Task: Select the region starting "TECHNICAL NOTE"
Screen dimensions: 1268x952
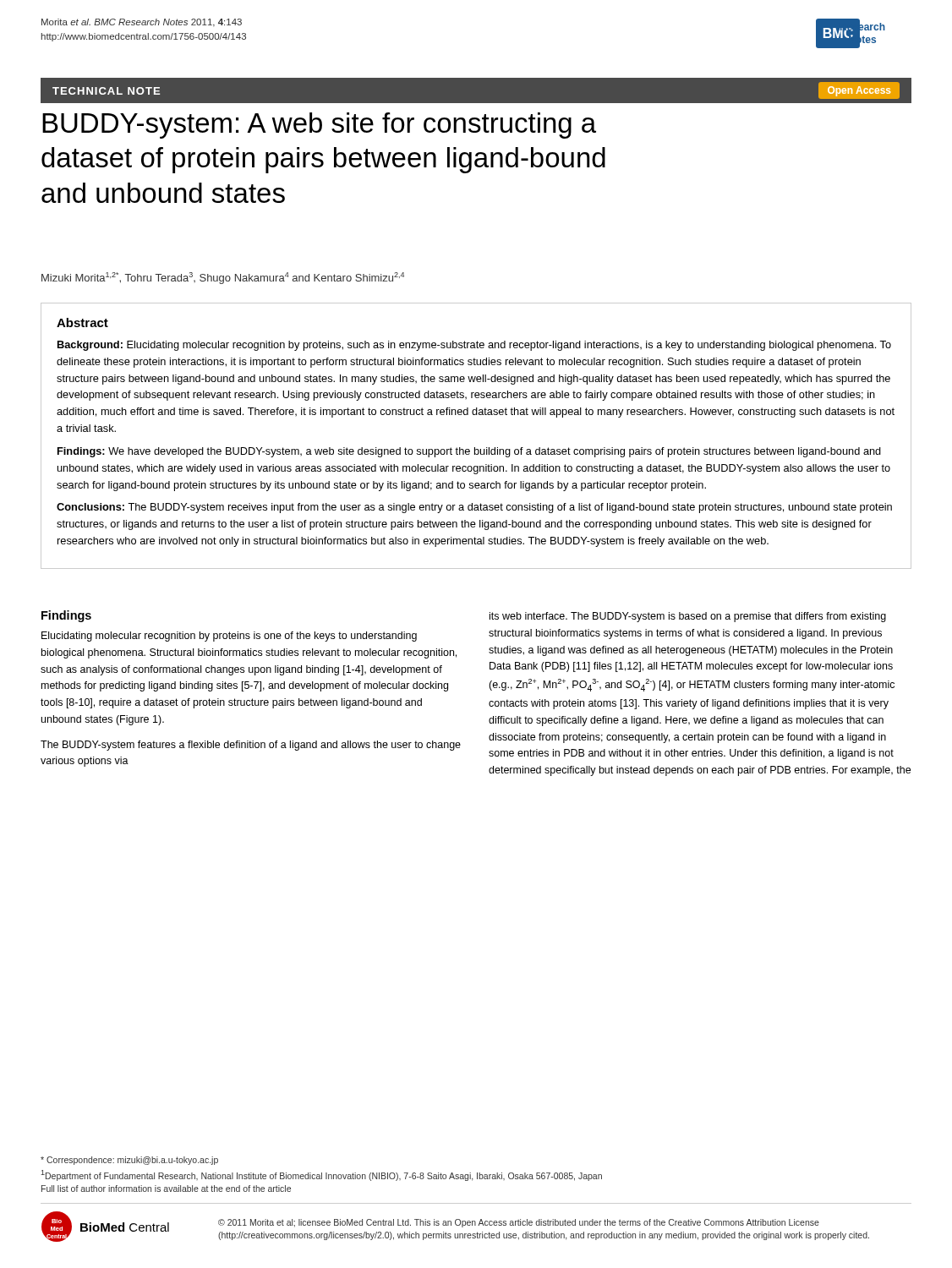Action: (107, 90)
